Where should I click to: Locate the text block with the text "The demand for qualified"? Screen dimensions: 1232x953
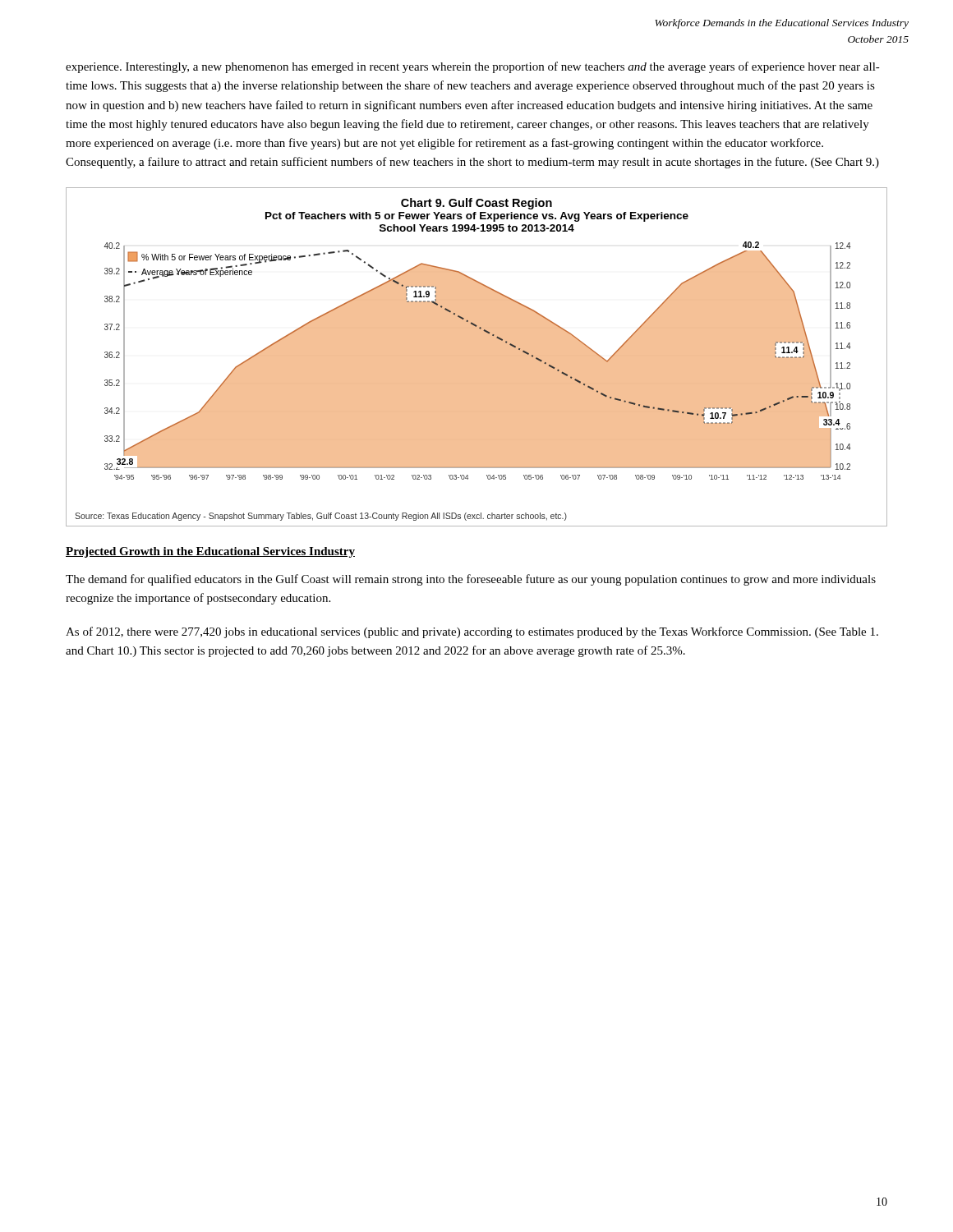[x=471, y=588]
